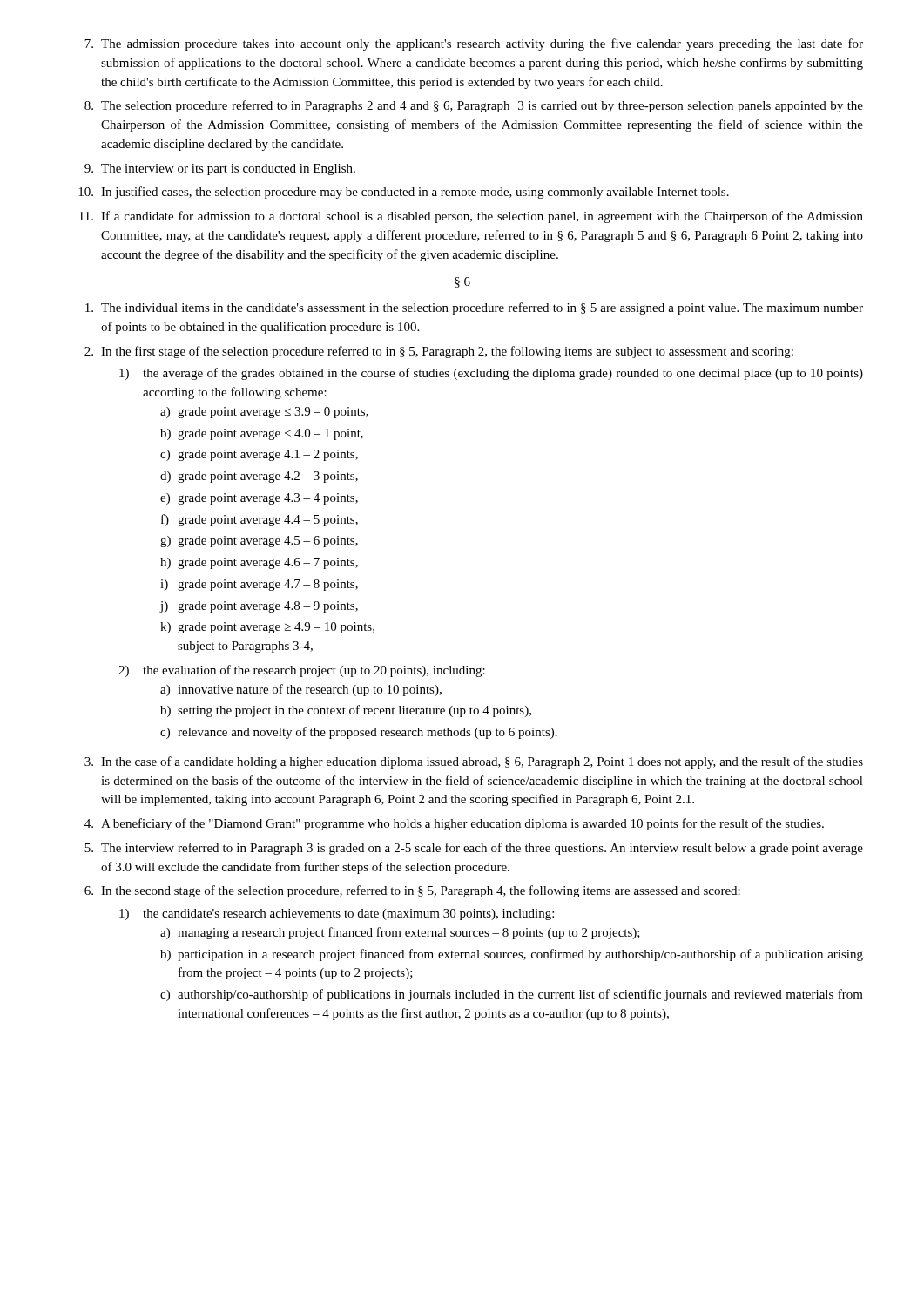
Task: Select the element starting "5. The interview referred to"
Action: 462,858
